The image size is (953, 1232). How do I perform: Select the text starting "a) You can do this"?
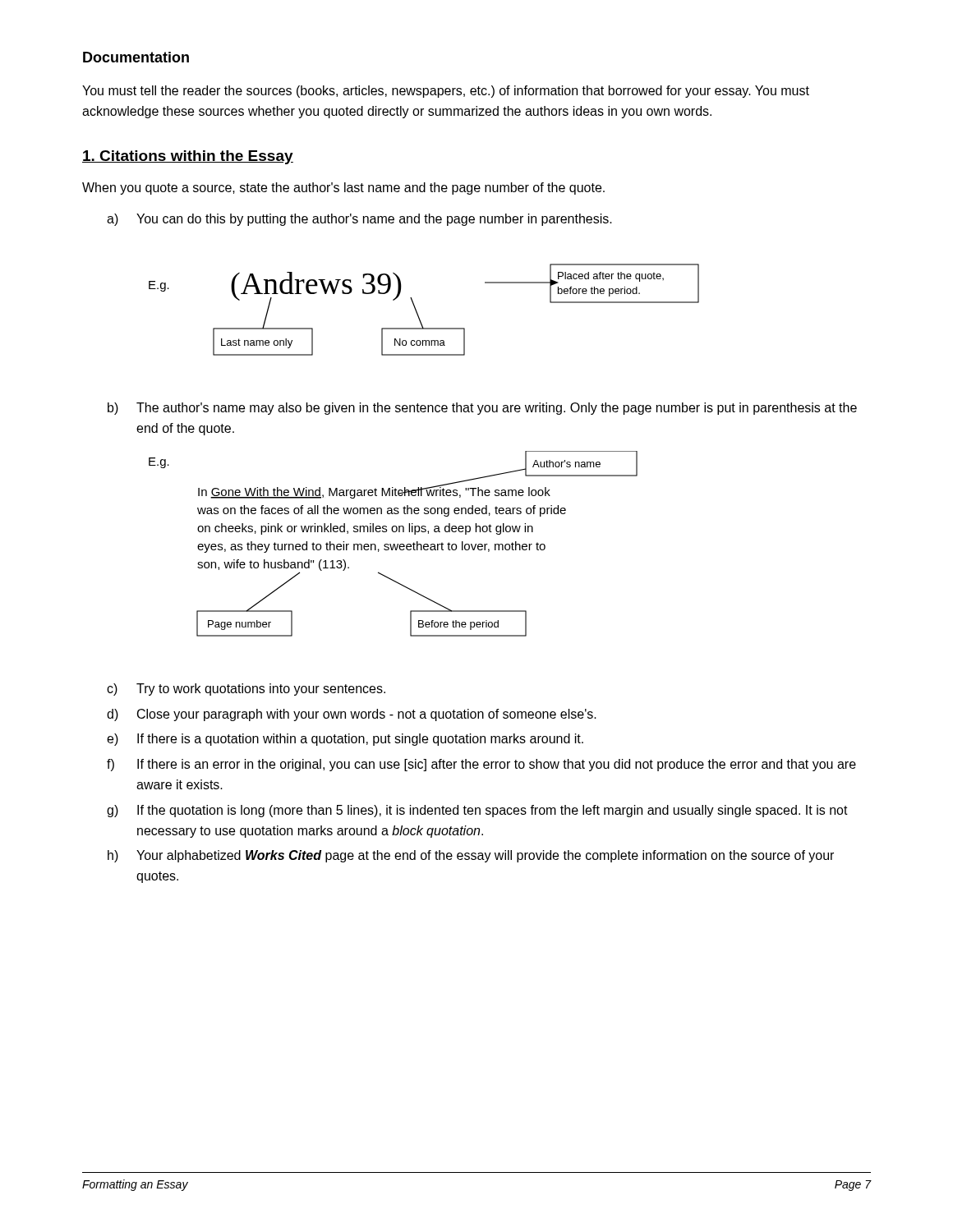pyautogui.click(x=360, y=220)
